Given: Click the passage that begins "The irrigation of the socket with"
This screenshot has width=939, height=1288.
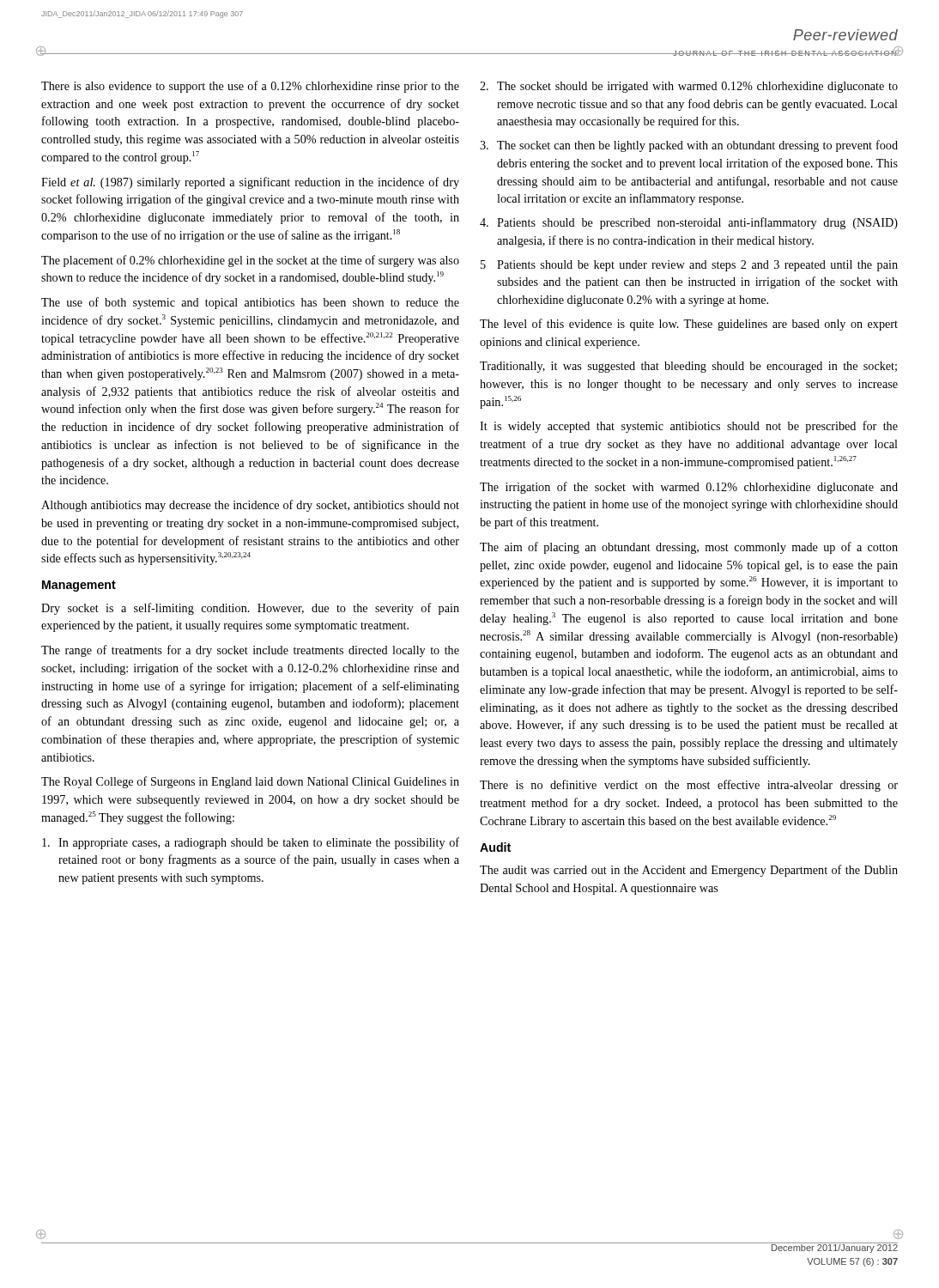Looking at the screenshot, I should [x=689, y=505].
